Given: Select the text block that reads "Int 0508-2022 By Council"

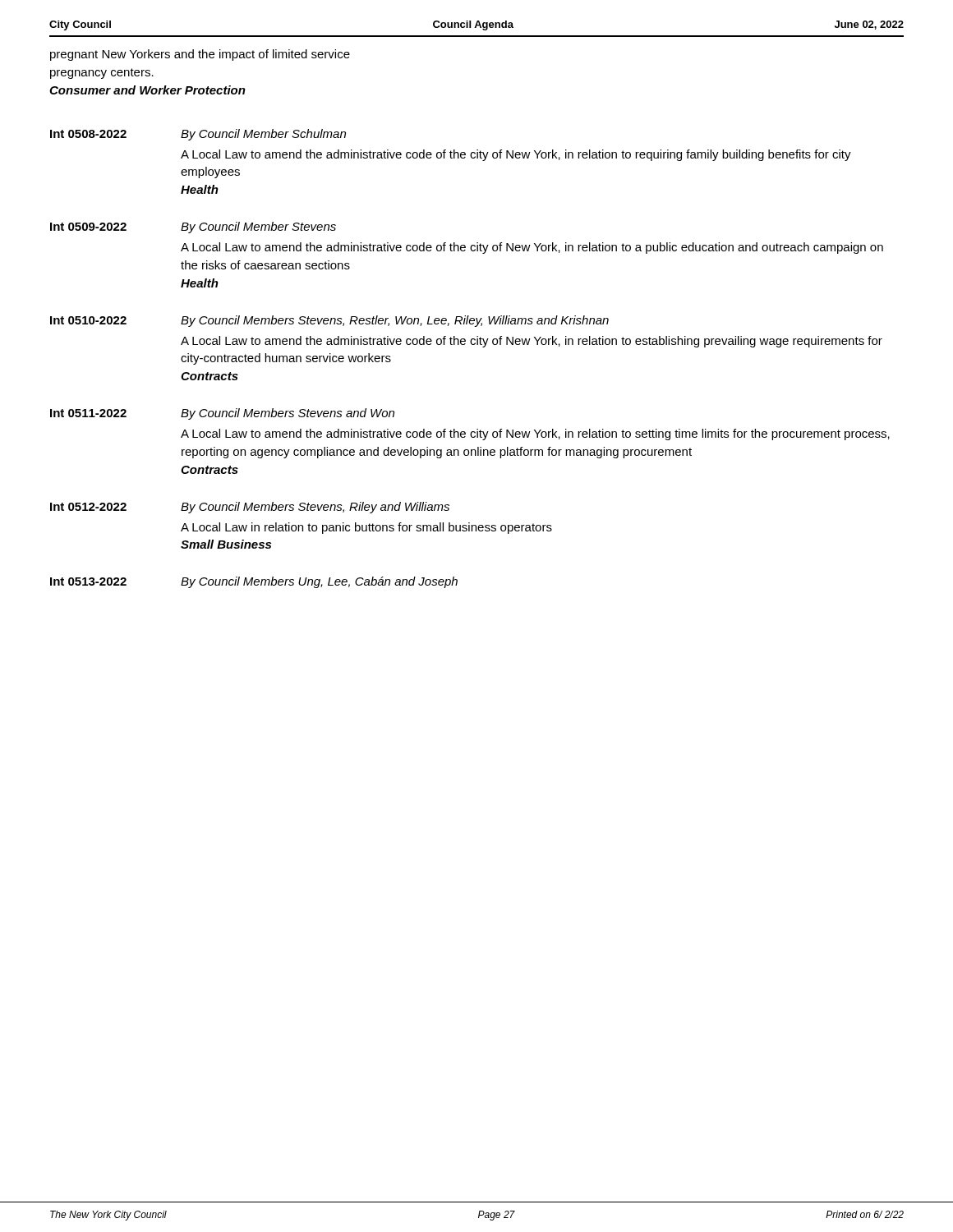Looking at the screenshot, I should point(476,161).
